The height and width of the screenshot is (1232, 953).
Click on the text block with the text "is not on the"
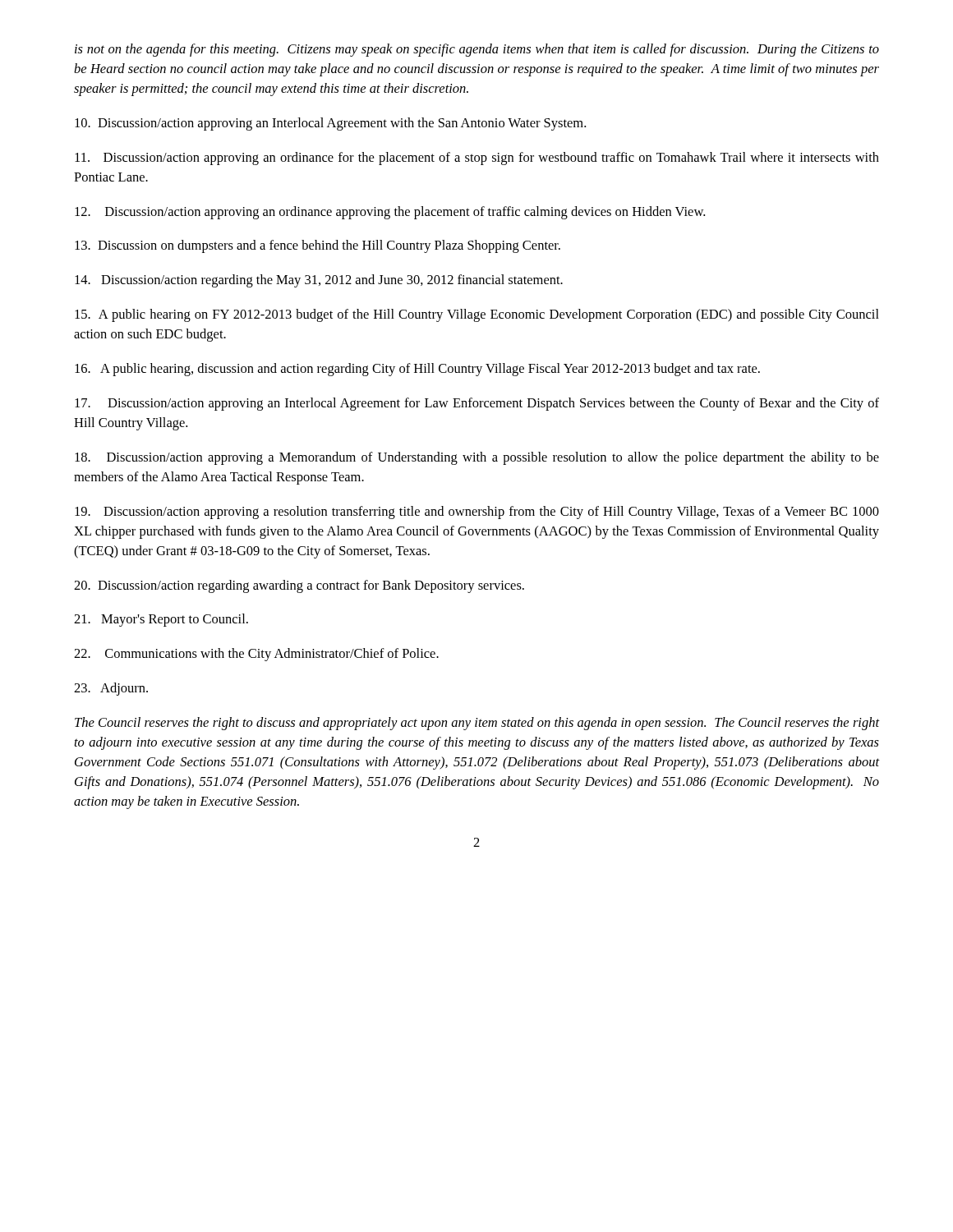(x=476, y=68)
